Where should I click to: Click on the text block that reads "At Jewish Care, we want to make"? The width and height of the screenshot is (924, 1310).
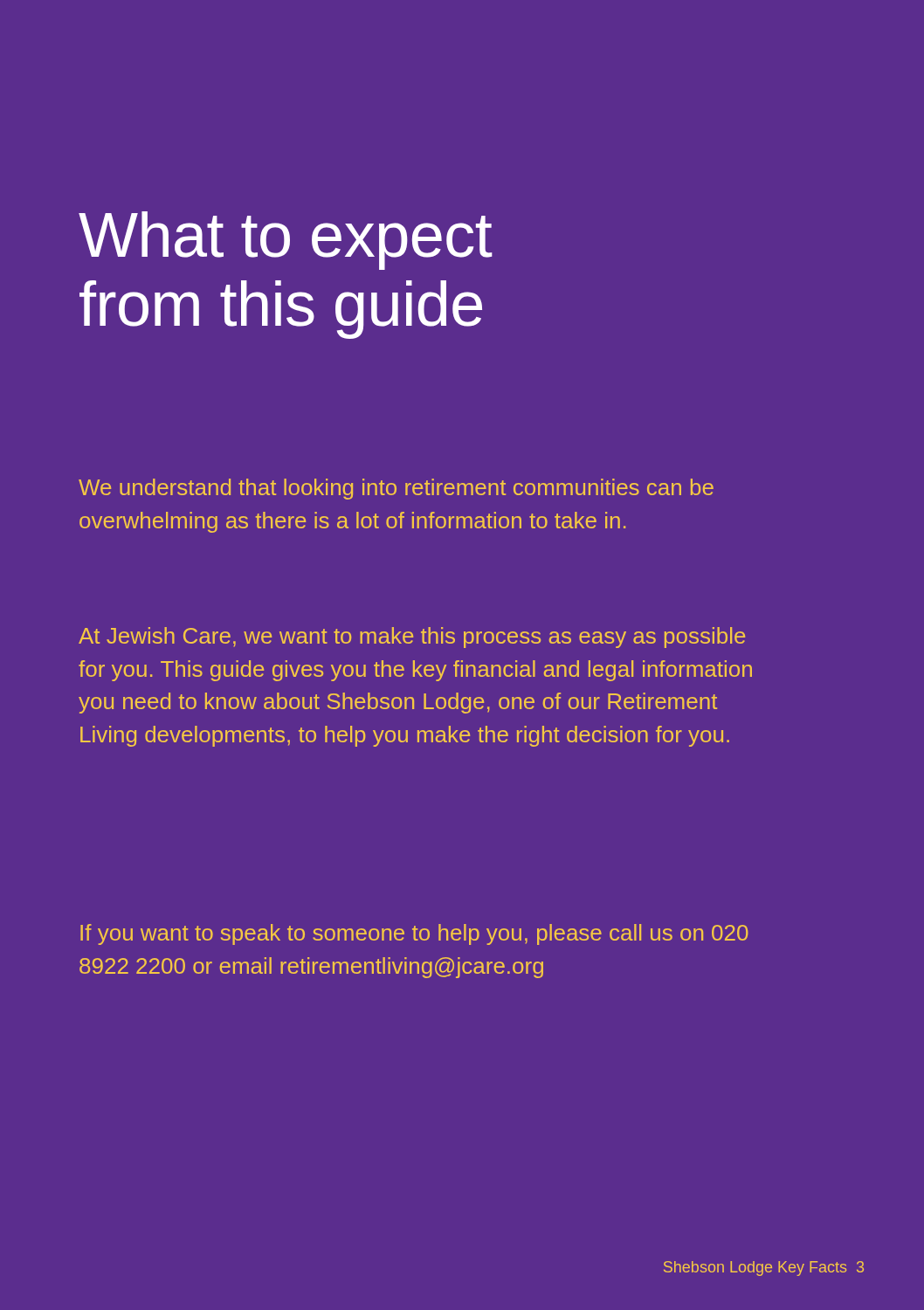416,685
